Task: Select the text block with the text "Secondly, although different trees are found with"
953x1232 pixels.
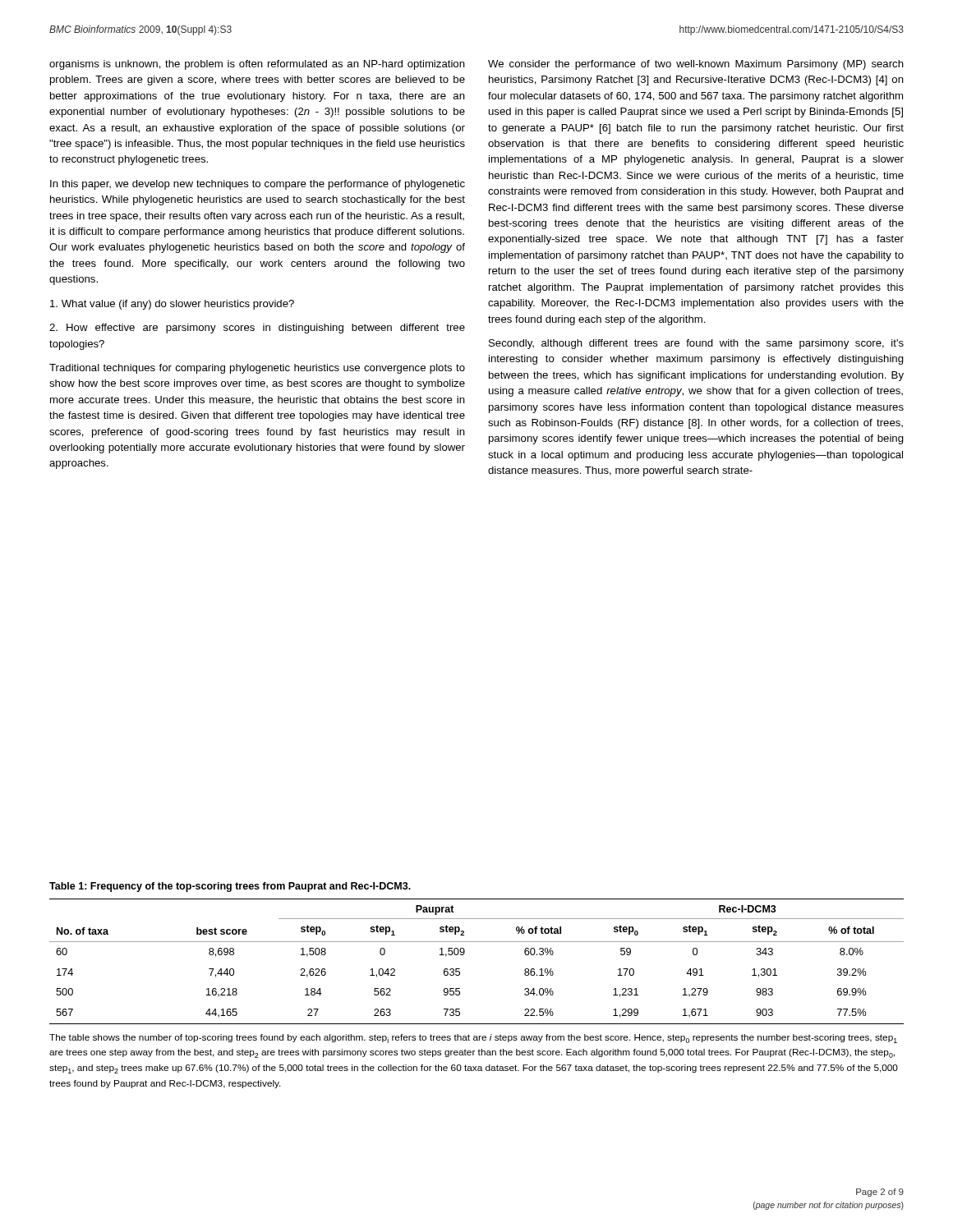Action: 696,407
